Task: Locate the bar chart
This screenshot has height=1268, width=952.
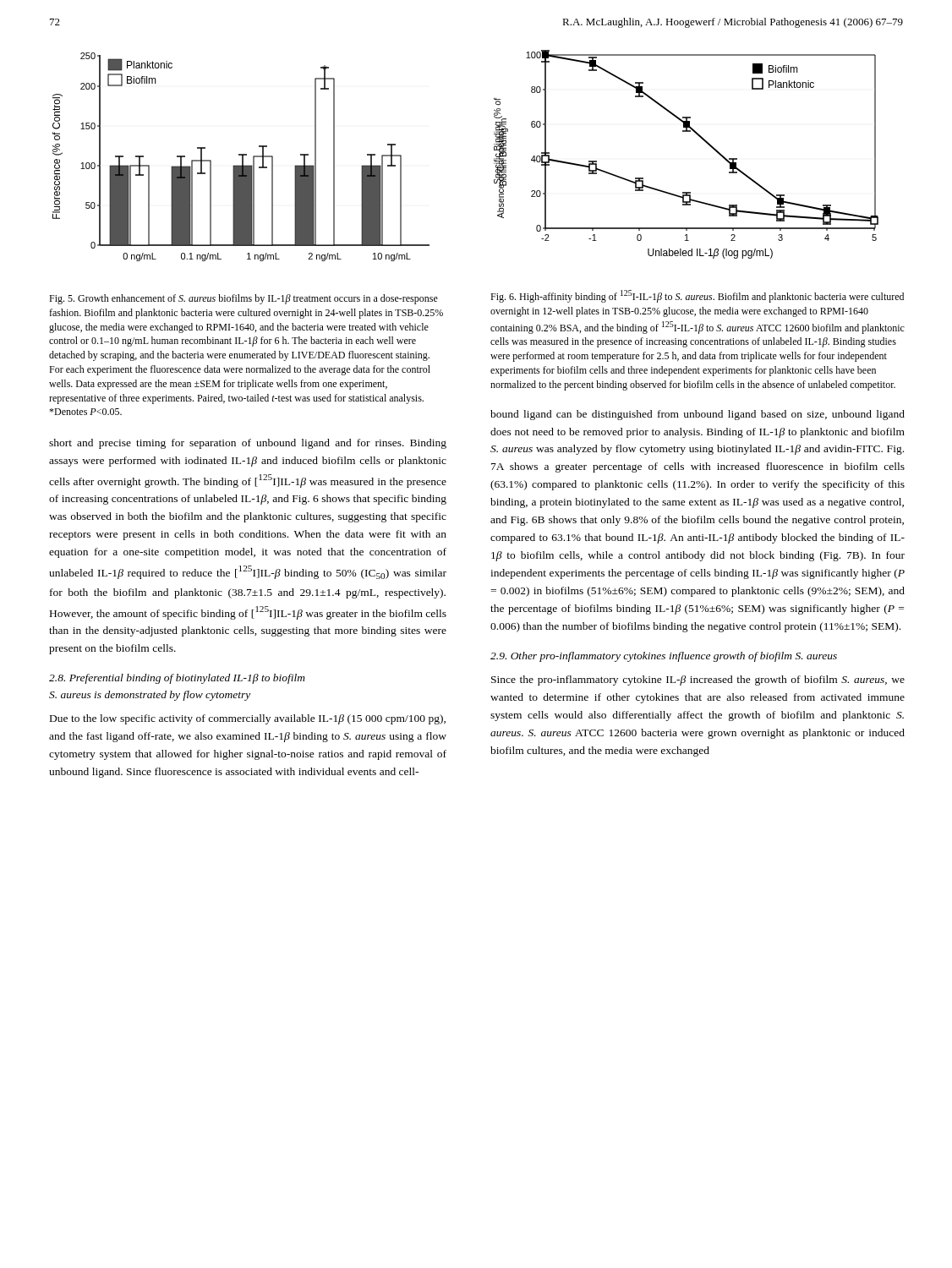Action: click(x=248, y=167)
